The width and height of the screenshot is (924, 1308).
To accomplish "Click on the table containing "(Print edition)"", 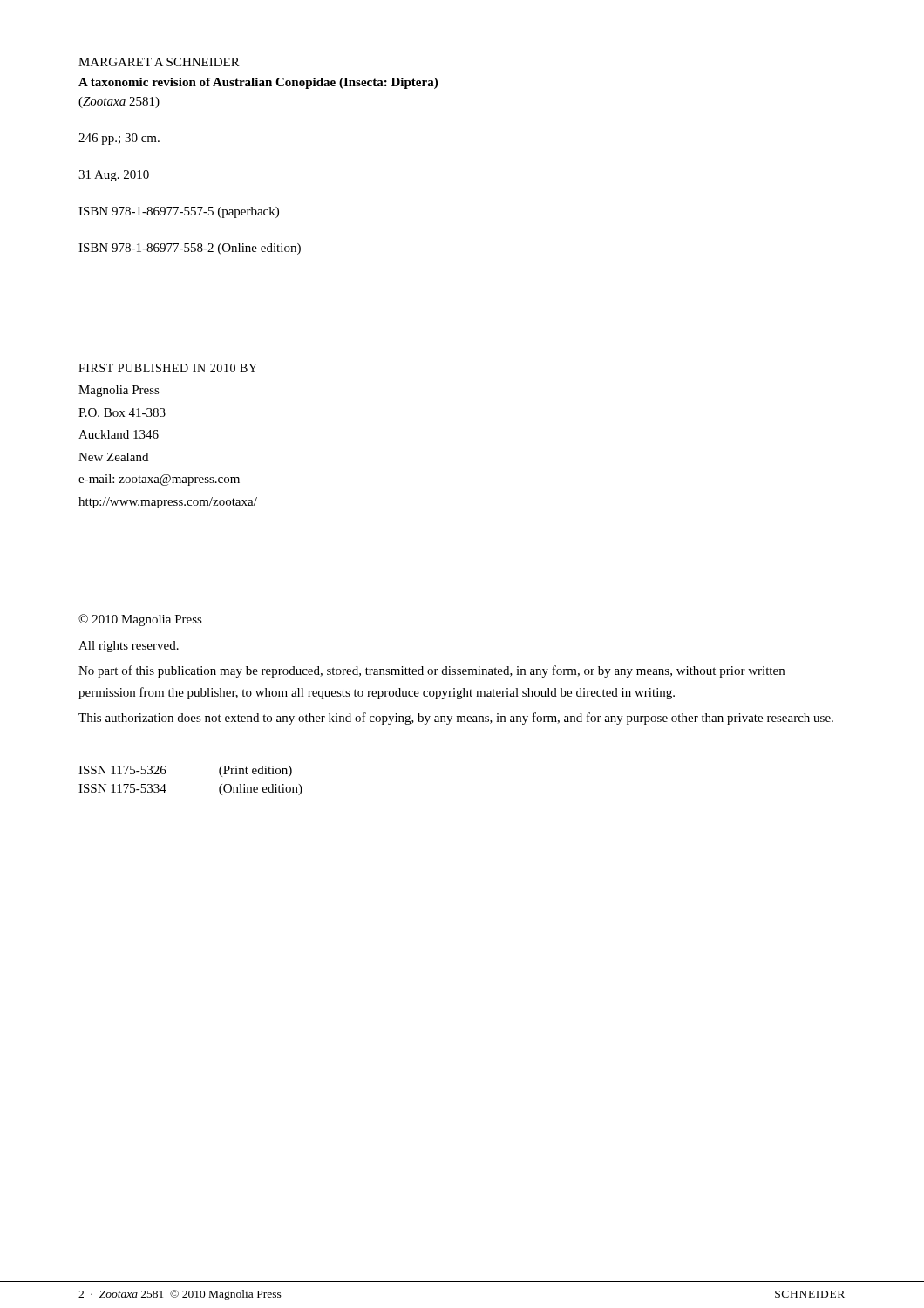I will click(462, 780).
